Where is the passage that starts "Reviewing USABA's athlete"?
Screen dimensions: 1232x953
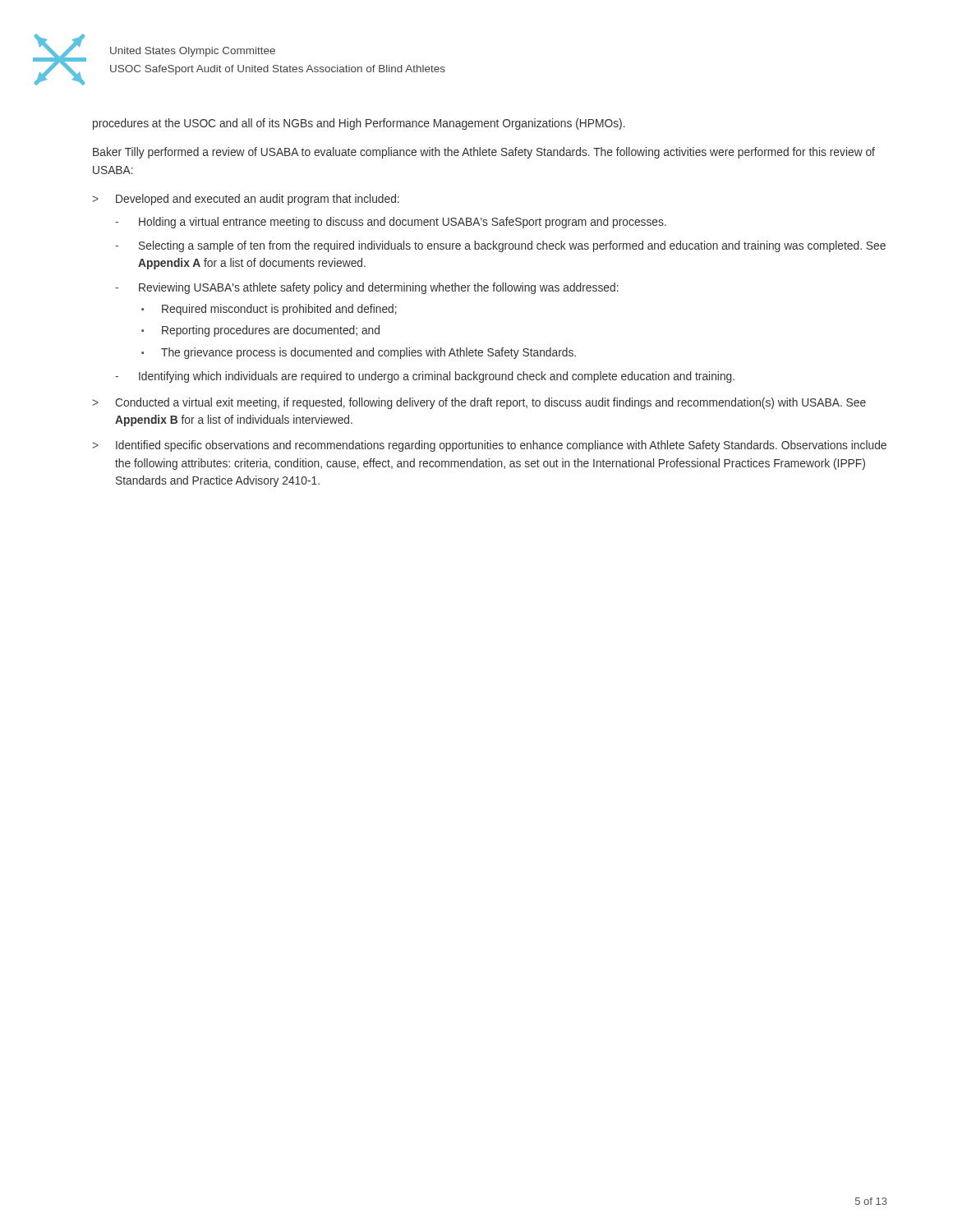point(379,288)
